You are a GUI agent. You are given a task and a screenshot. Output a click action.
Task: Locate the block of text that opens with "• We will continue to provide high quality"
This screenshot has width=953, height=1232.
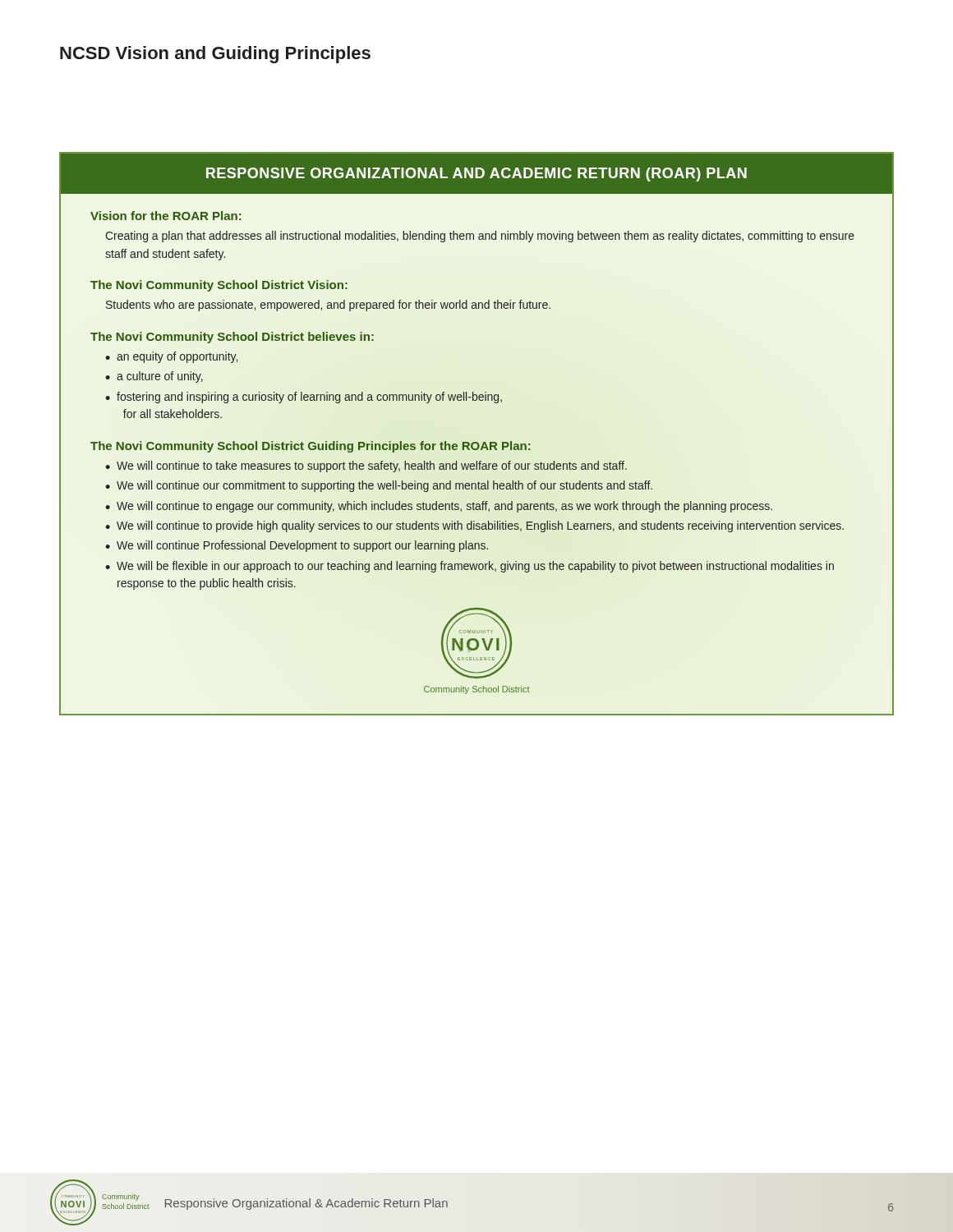(484, 527)
